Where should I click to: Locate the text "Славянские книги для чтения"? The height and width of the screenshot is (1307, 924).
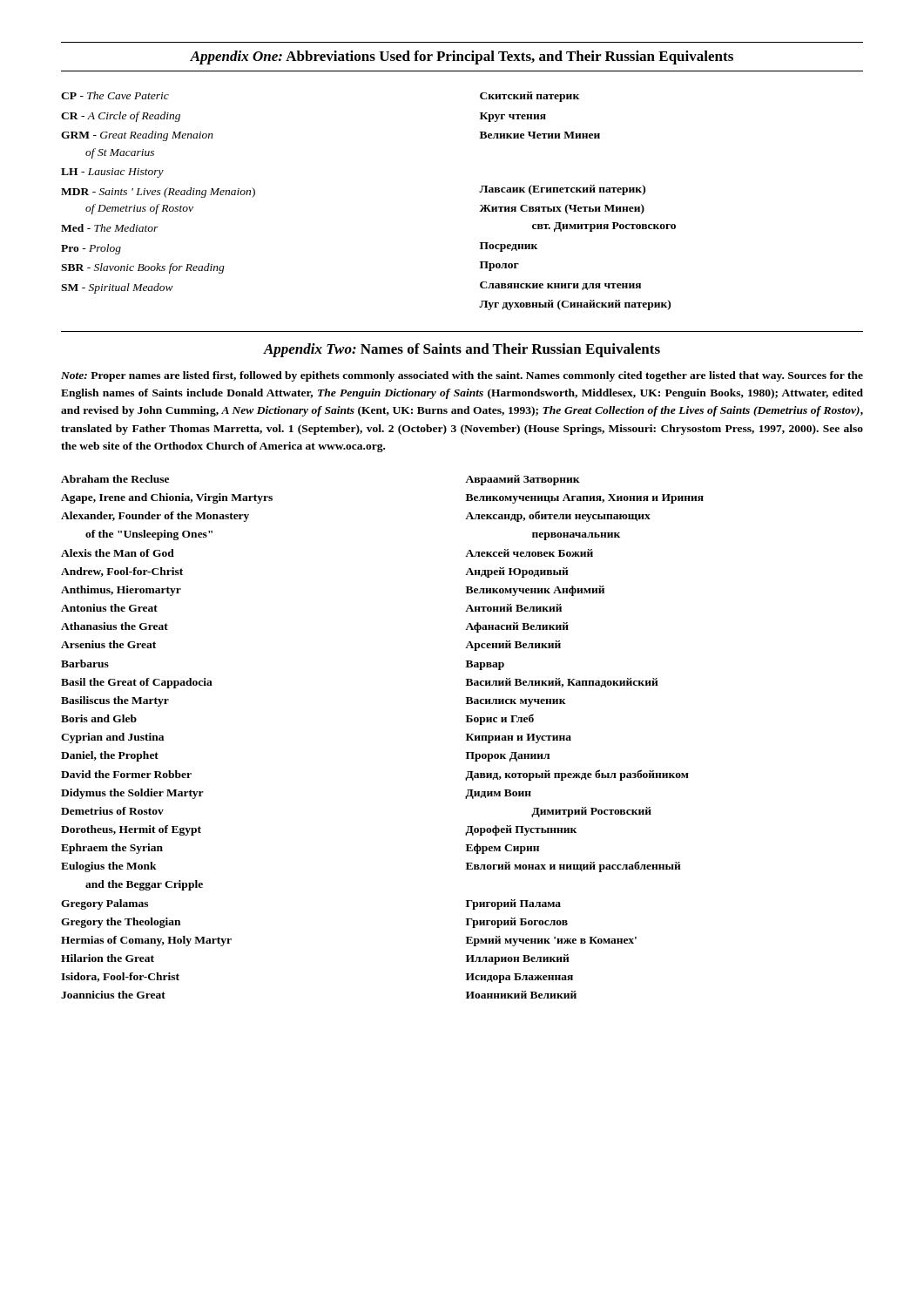pyautogui.click(x=560, y=284)
